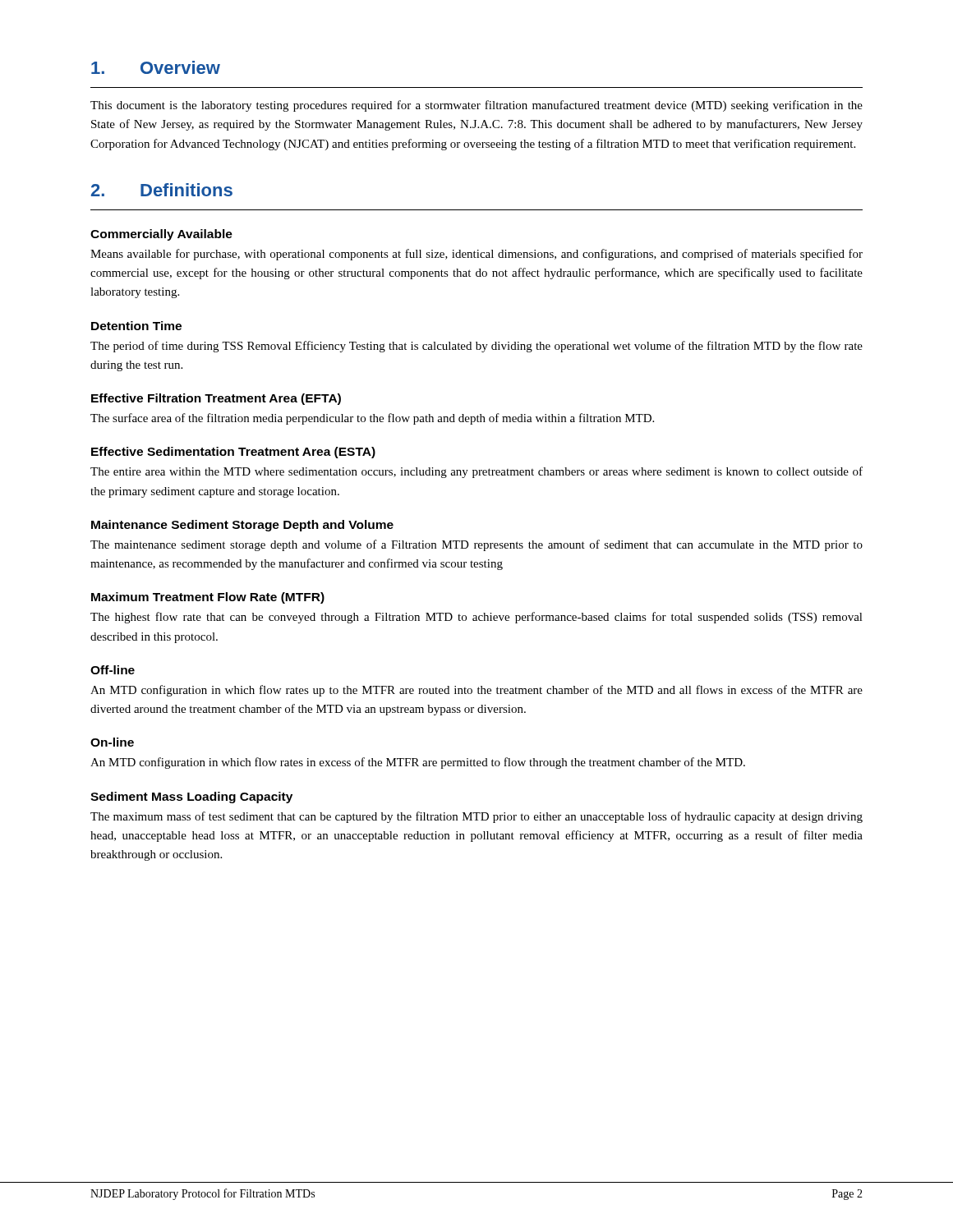
Task: Find the text starting "The maximum mass of test sediment that"
Action: (x=476, y=836)
